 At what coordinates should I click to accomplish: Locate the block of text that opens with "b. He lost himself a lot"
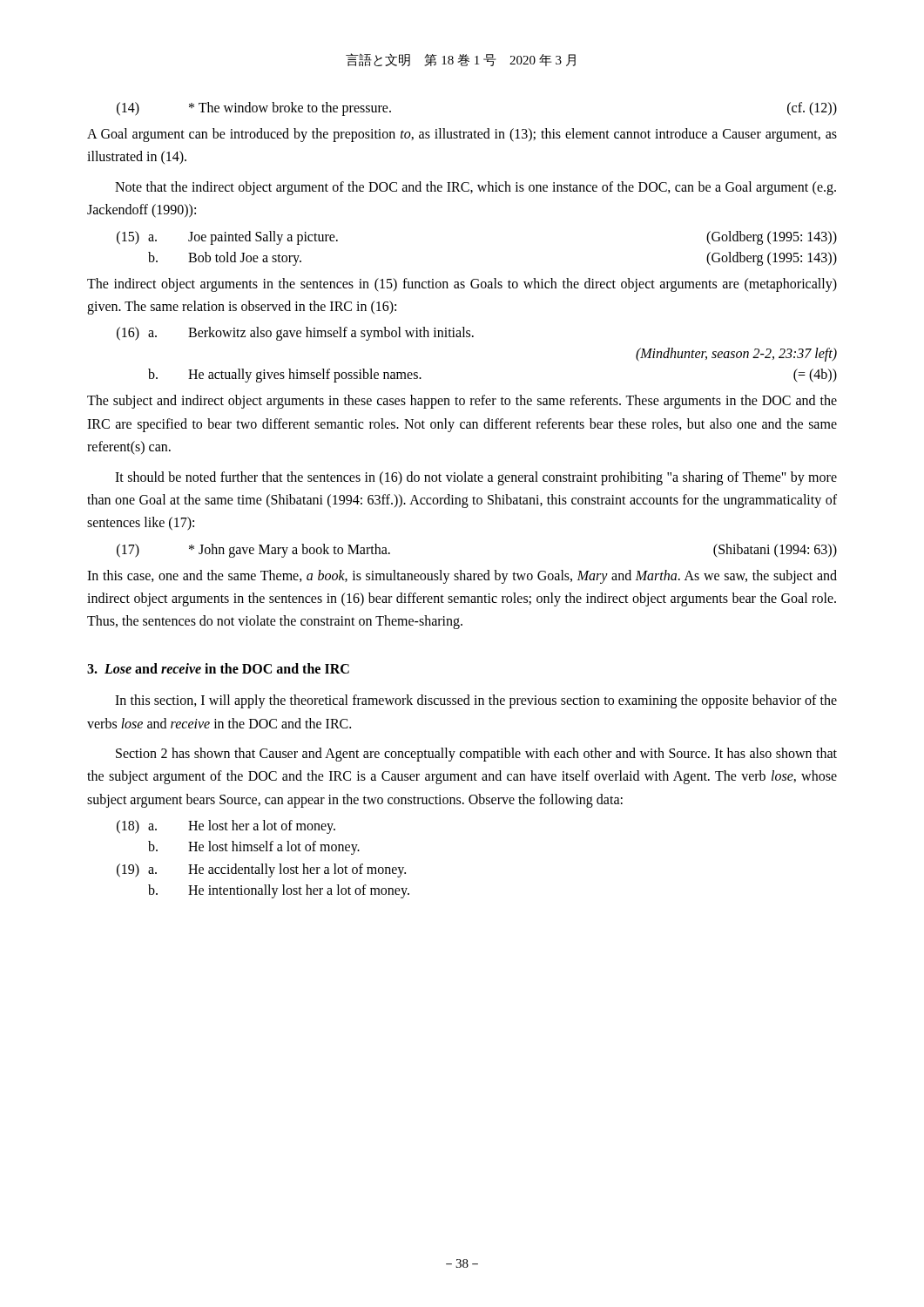pyautogui.click(x=254, y=848)
